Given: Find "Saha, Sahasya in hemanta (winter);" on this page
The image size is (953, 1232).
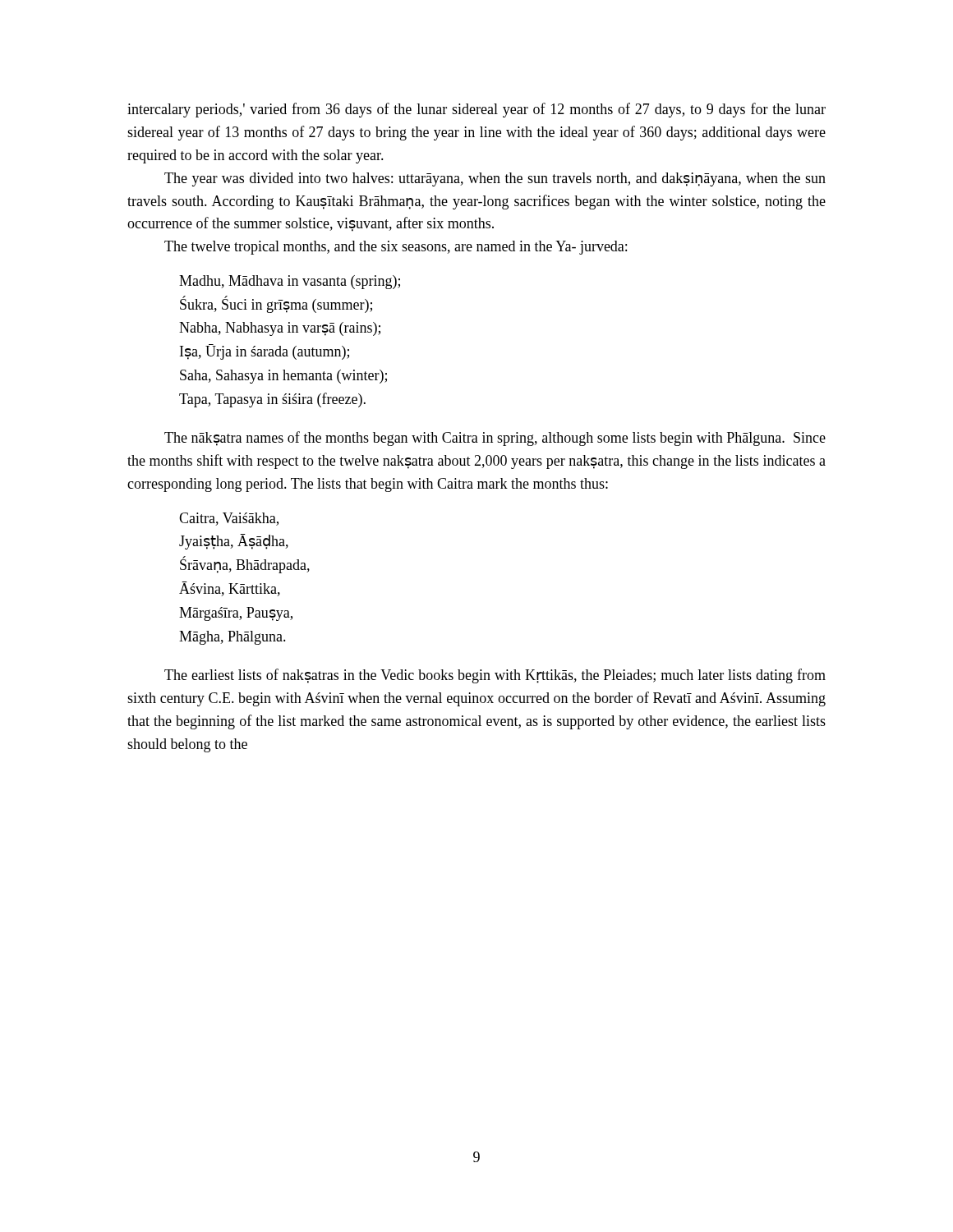Looking at the screenshot, I should 284,375.
